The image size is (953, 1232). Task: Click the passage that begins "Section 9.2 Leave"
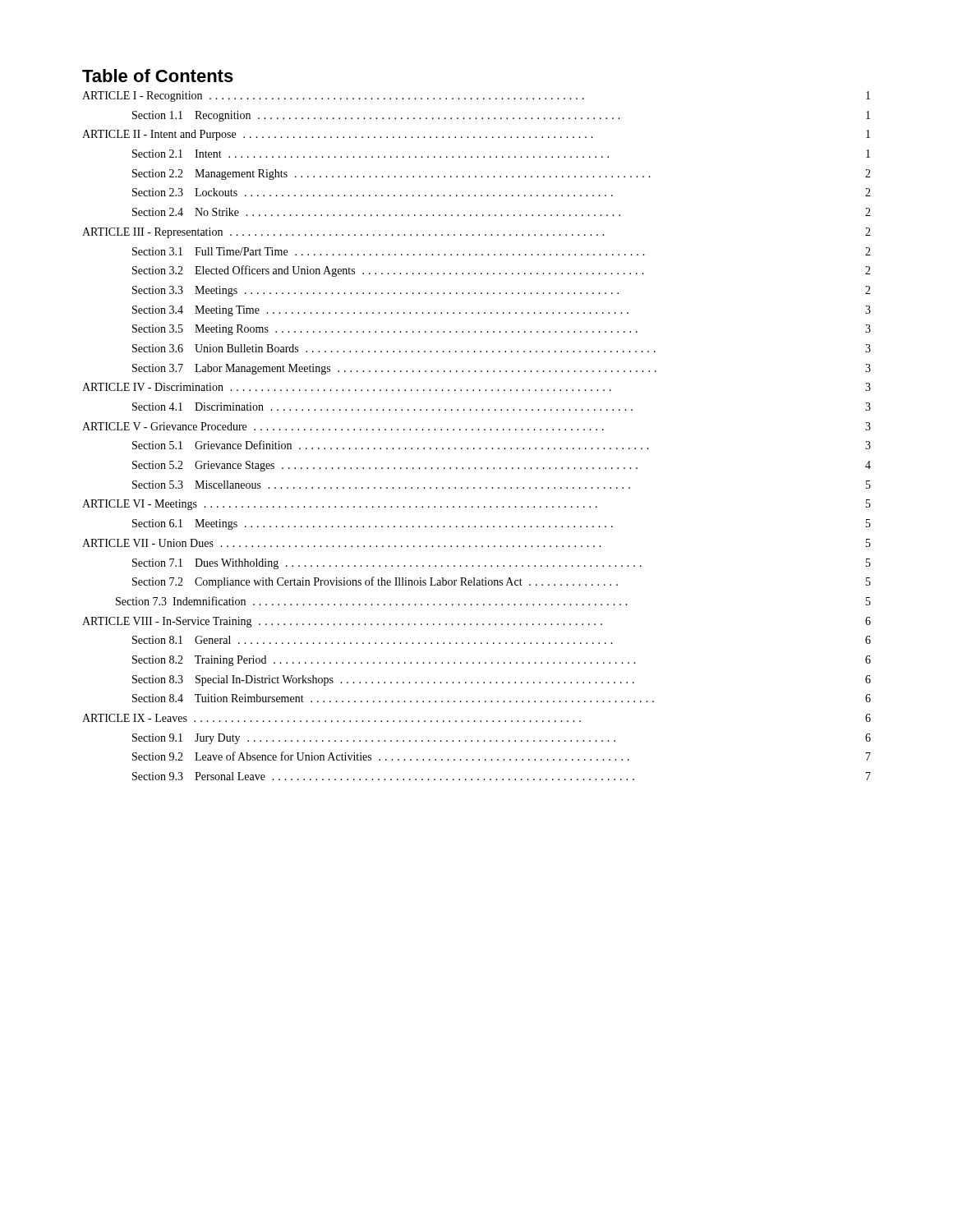pos(476,757)
